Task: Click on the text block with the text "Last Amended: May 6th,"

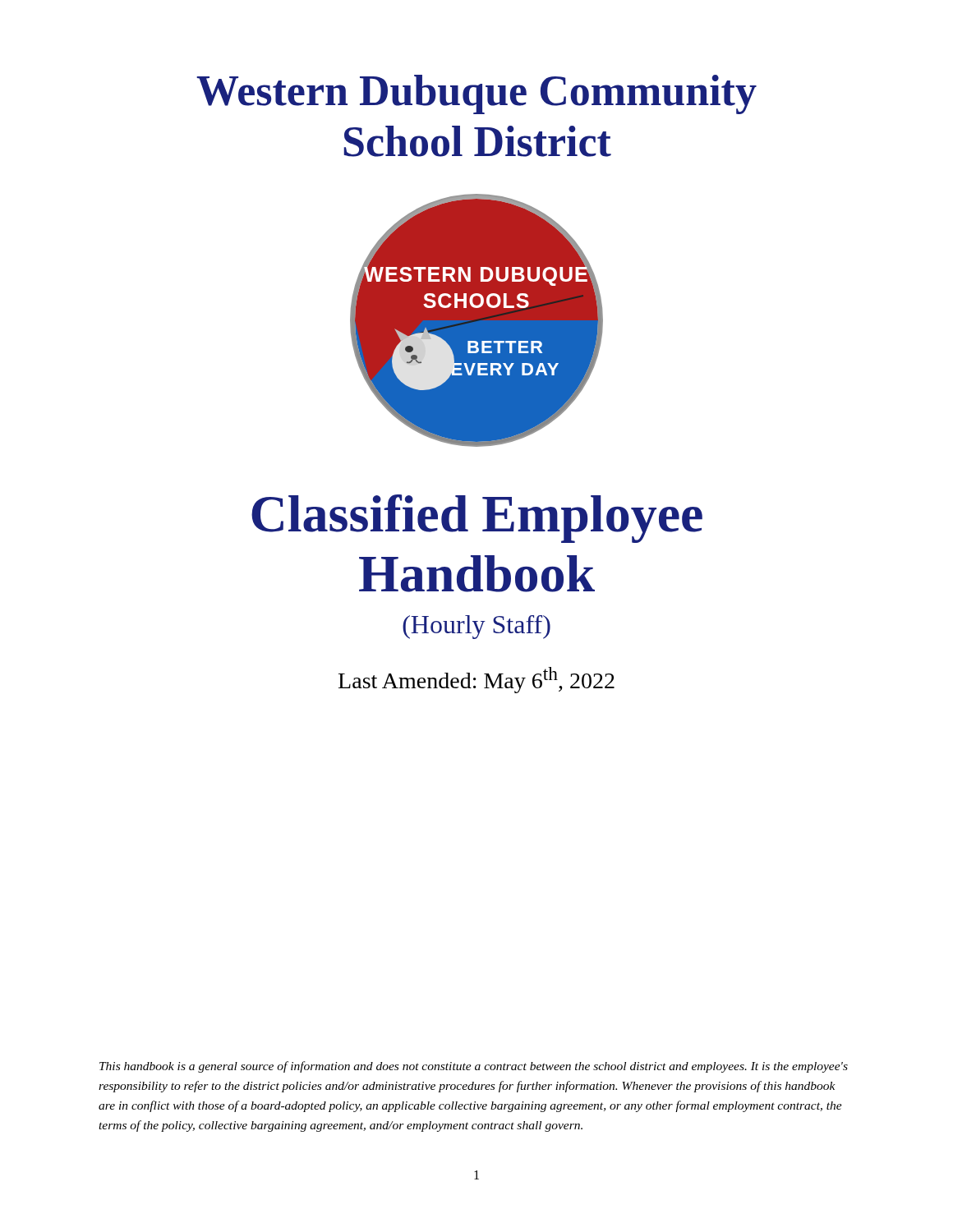Action: point(476,678)
